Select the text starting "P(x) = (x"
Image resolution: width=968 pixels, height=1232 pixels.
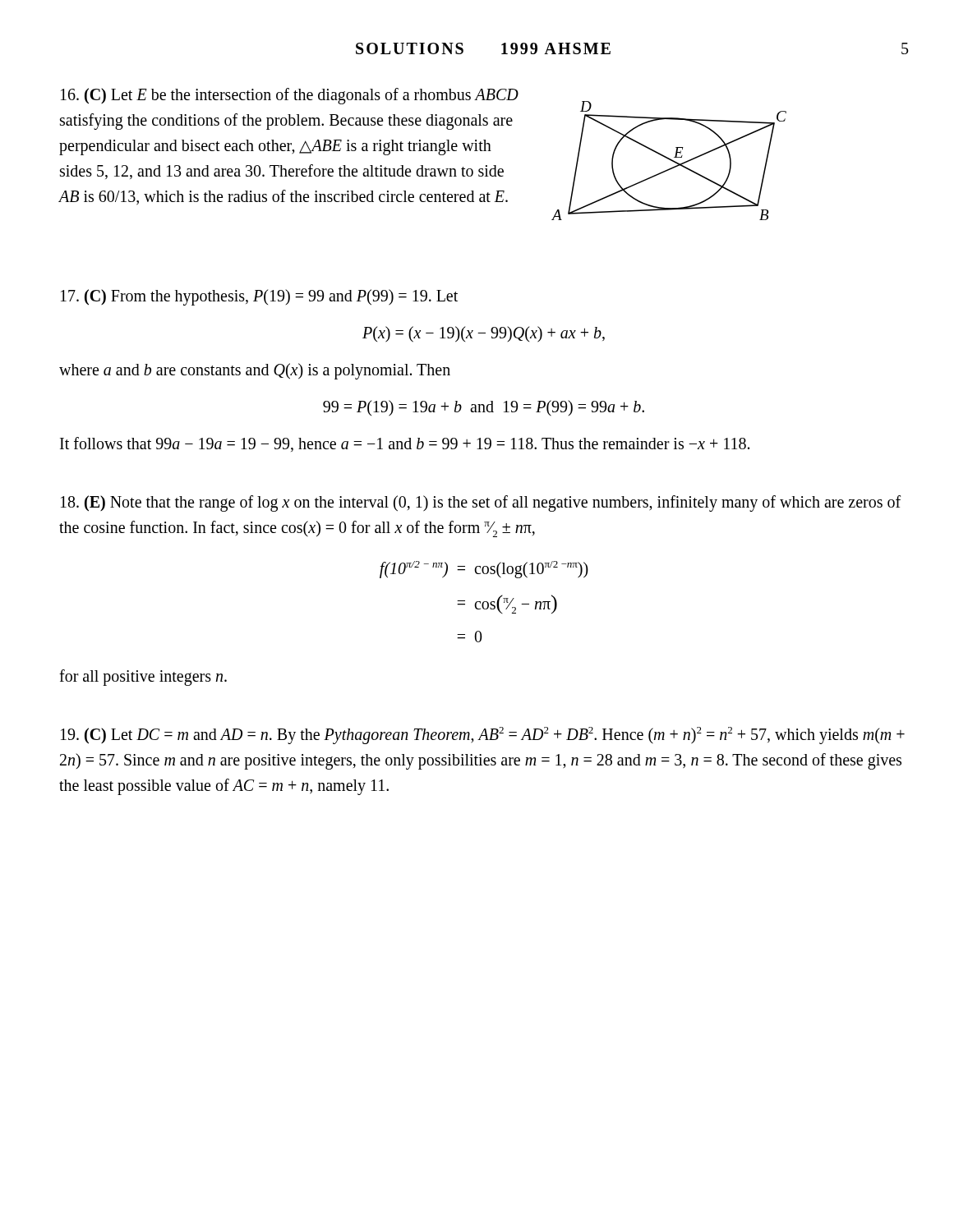[484, 333]
